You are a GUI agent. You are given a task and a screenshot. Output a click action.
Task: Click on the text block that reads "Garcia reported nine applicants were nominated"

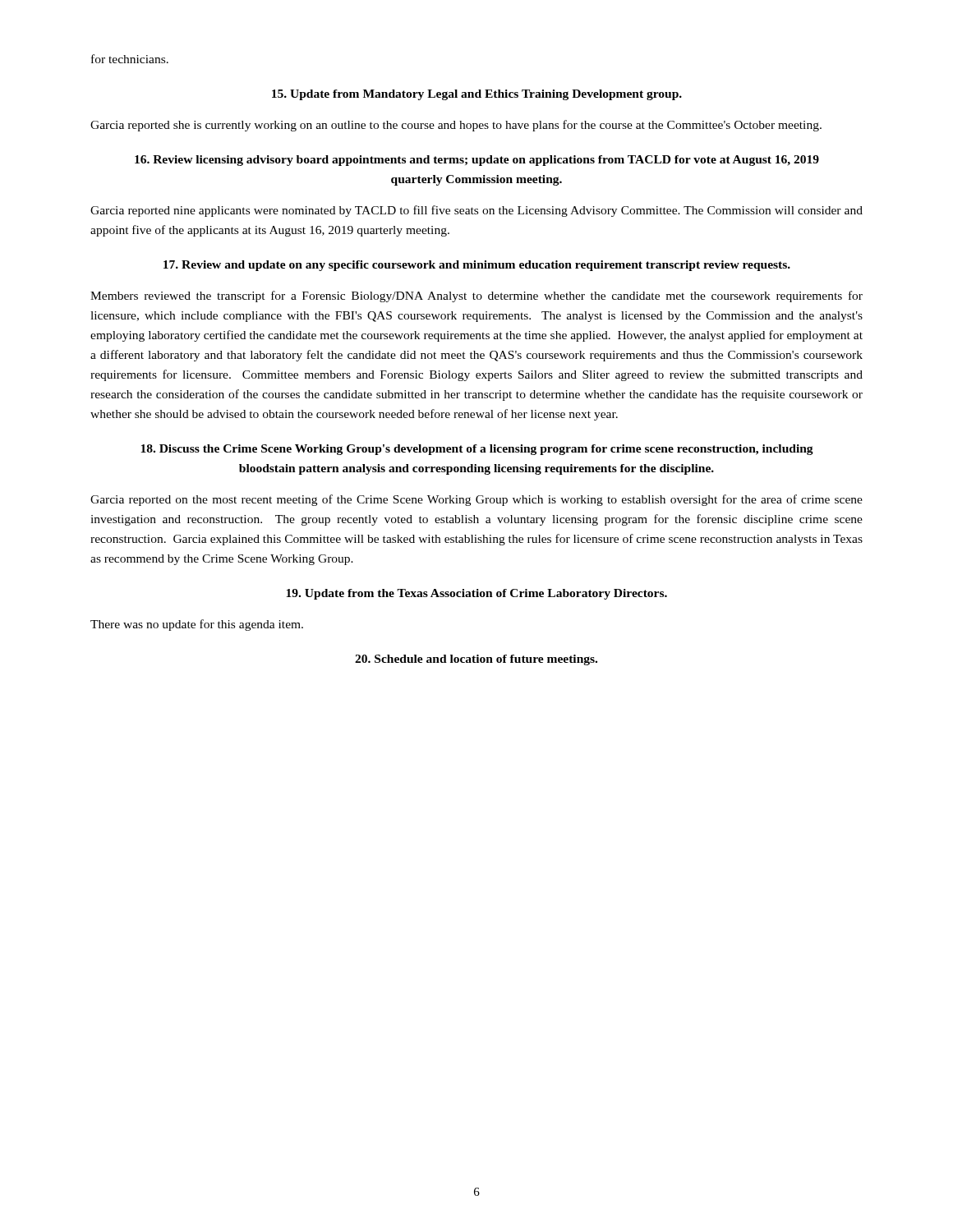click(476, 220)
